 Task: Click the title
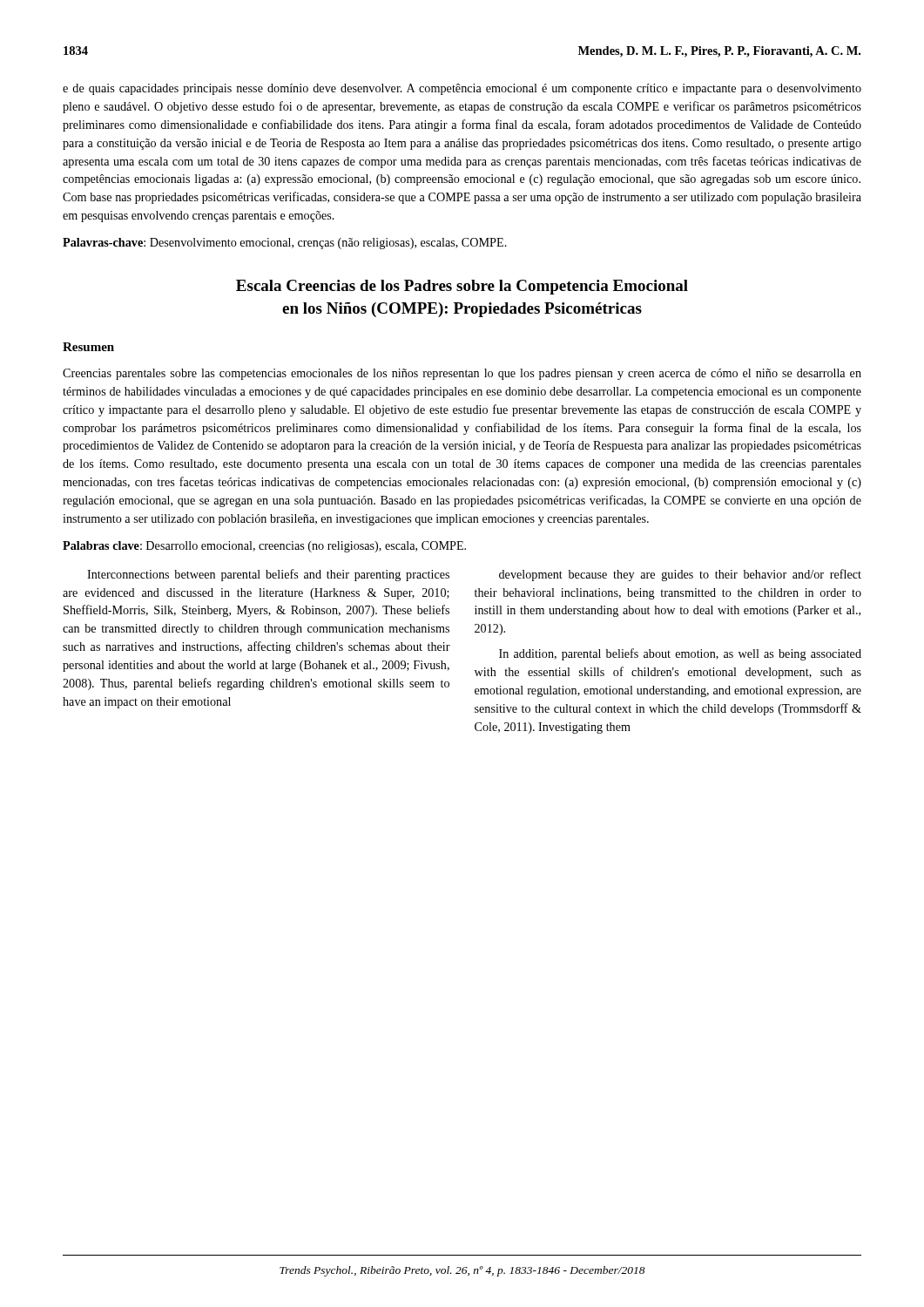click(x=462, y=297)
